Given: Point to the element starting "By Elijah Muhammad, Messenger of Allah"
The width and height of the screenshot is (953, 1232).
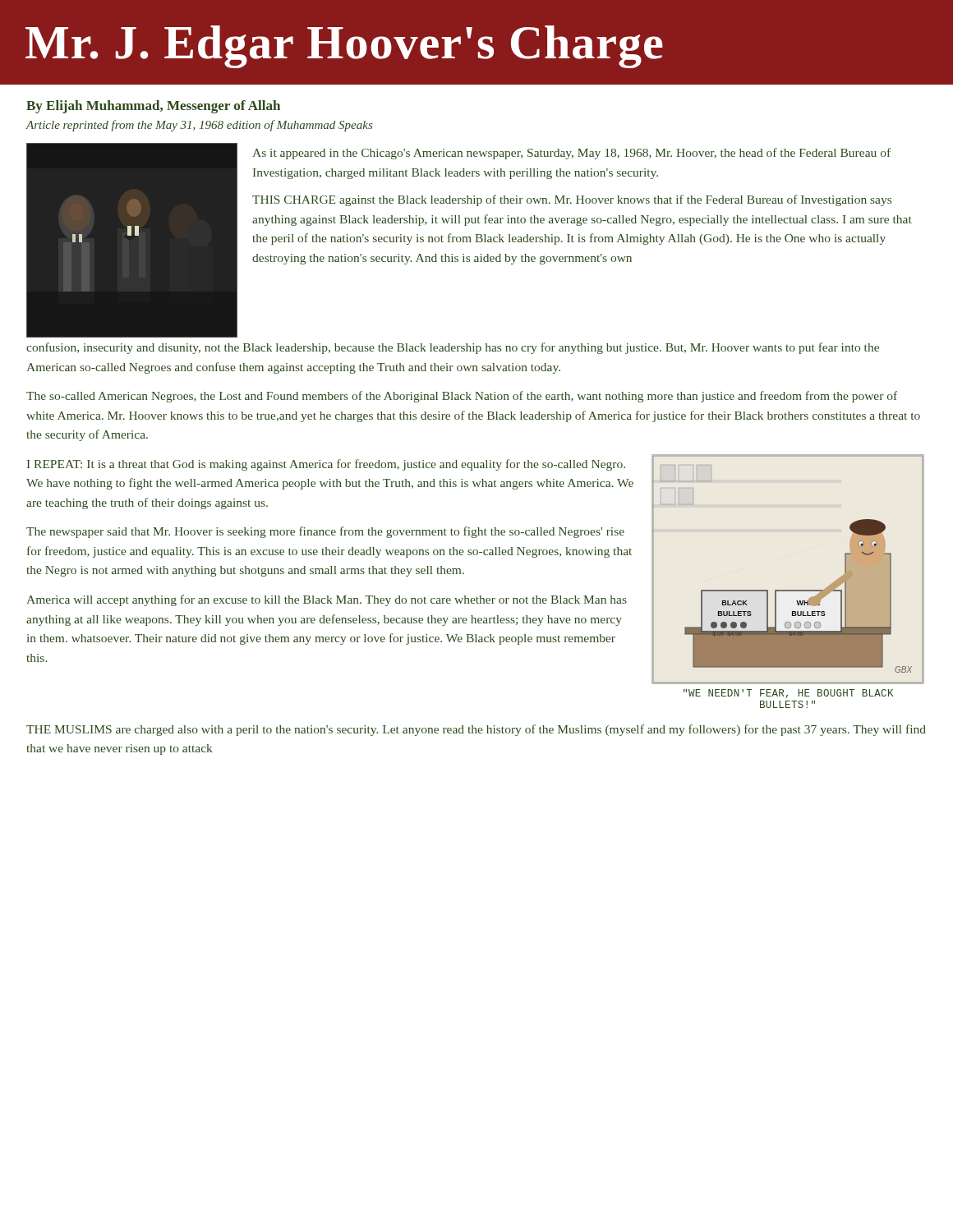Looking at the screenshot, I should (153, 106).
